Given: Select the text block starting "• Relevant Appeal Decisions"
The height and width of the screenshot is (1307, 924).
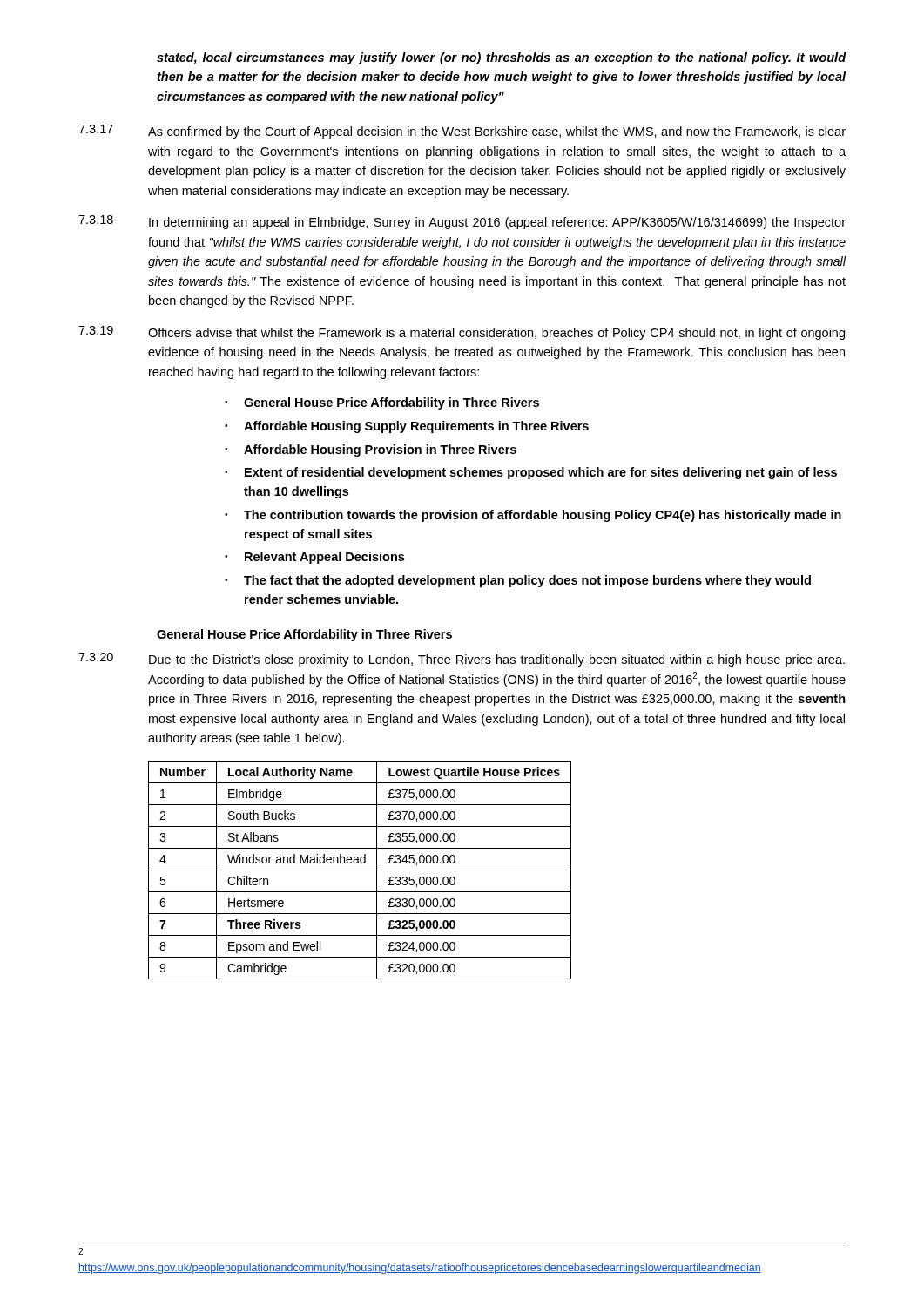Looking at the screenshot, I should click(x=314, y=558).
